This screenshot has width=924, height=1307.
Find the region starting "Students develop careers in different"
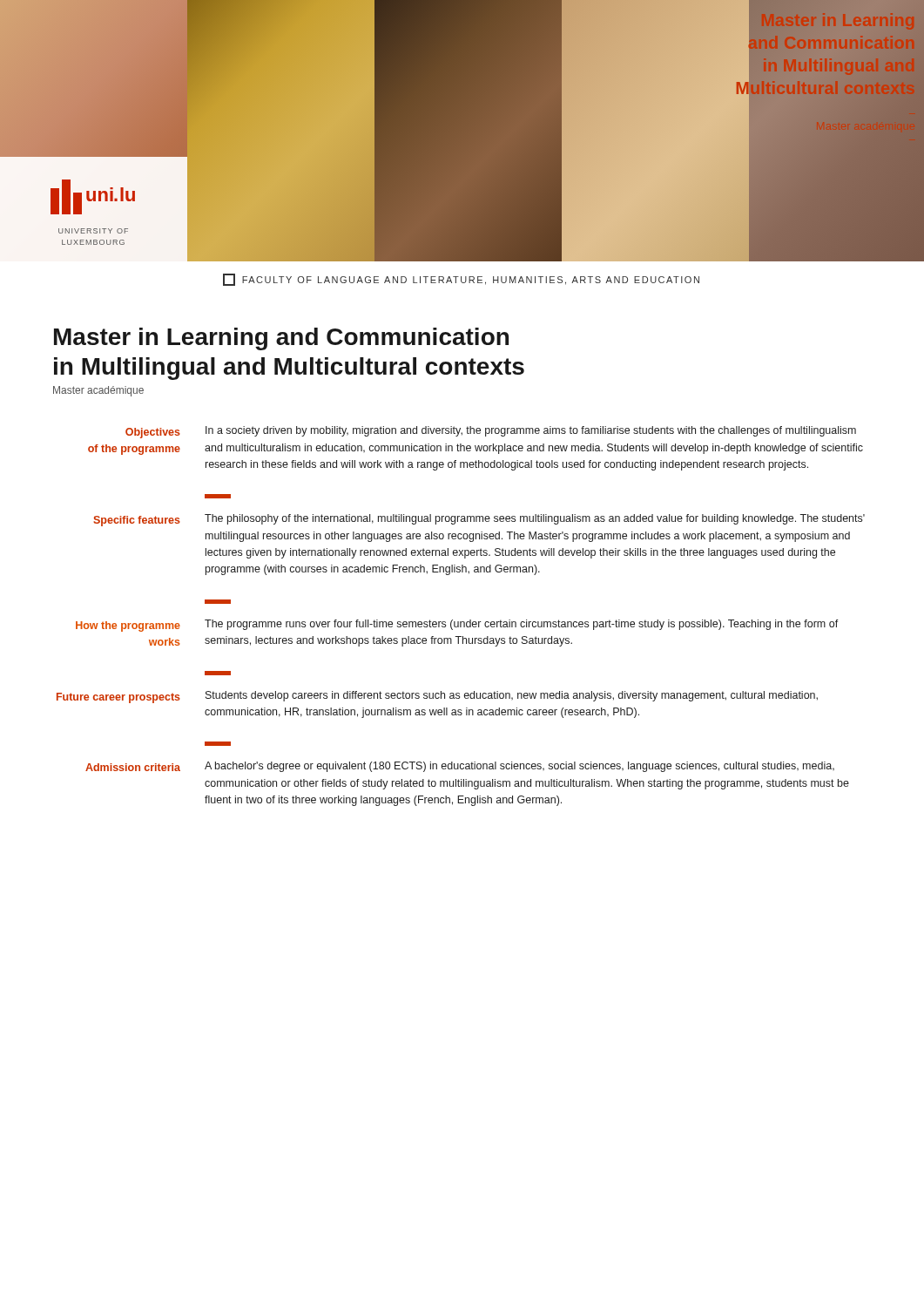512,703
